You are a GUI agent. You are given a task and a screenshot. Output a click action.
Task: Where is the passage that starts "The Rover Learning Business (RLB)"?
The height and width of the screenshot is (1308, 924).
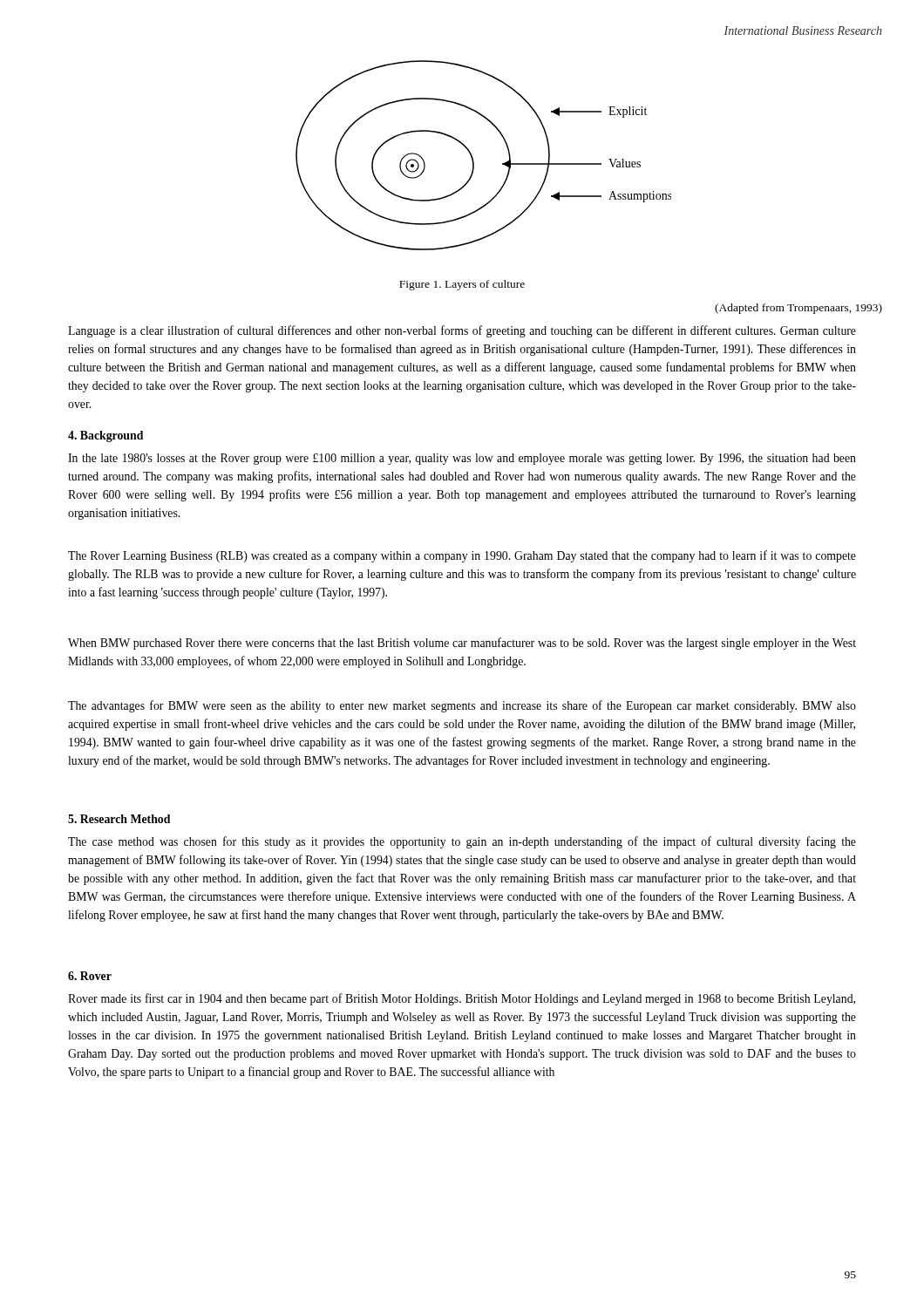click(x=462, y=574)
